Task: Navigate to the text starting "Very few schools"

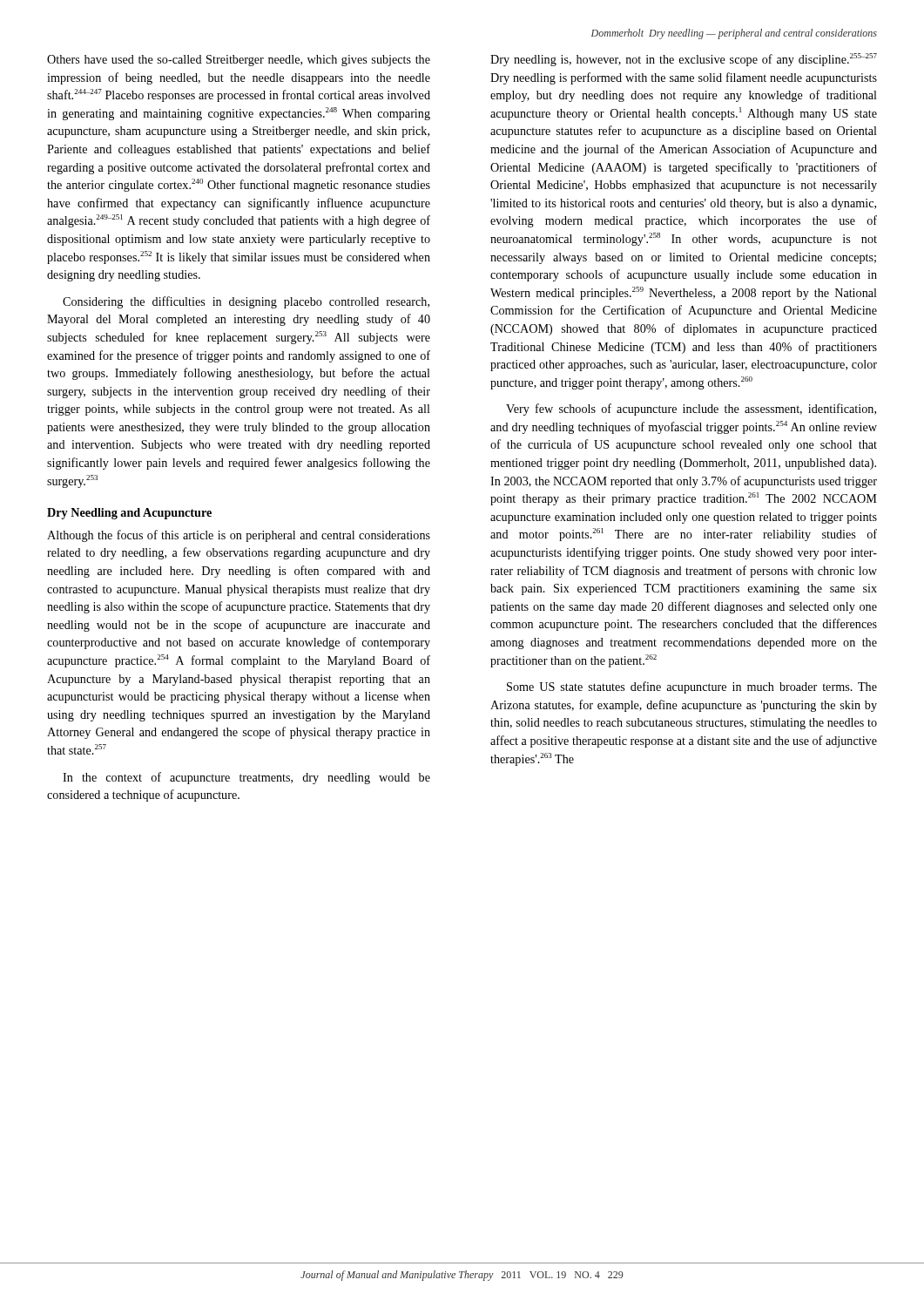Action: tap(684, 535)
